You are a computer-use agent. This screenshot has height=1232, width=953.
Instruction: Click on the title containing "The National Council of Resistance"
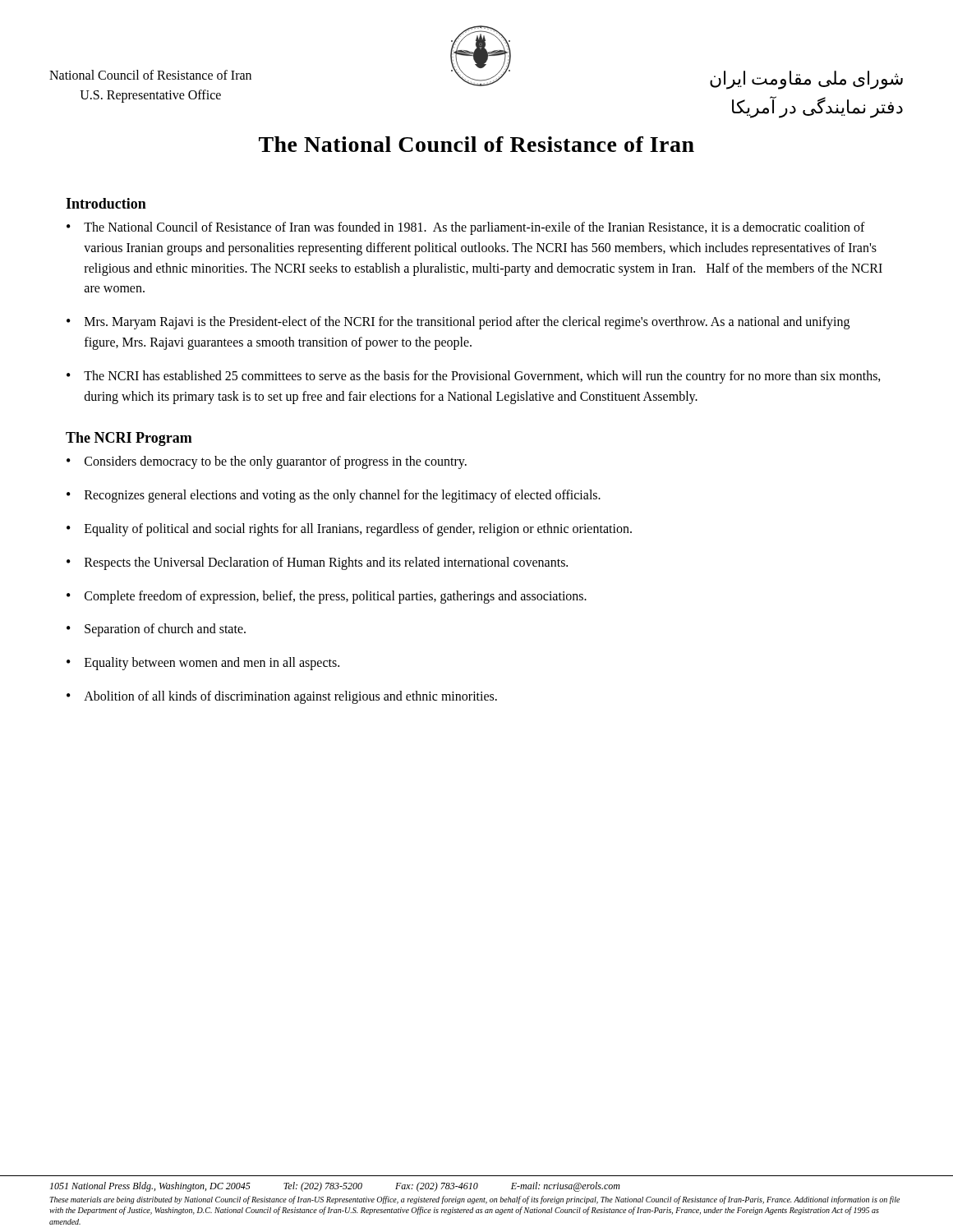click(476, 144)
